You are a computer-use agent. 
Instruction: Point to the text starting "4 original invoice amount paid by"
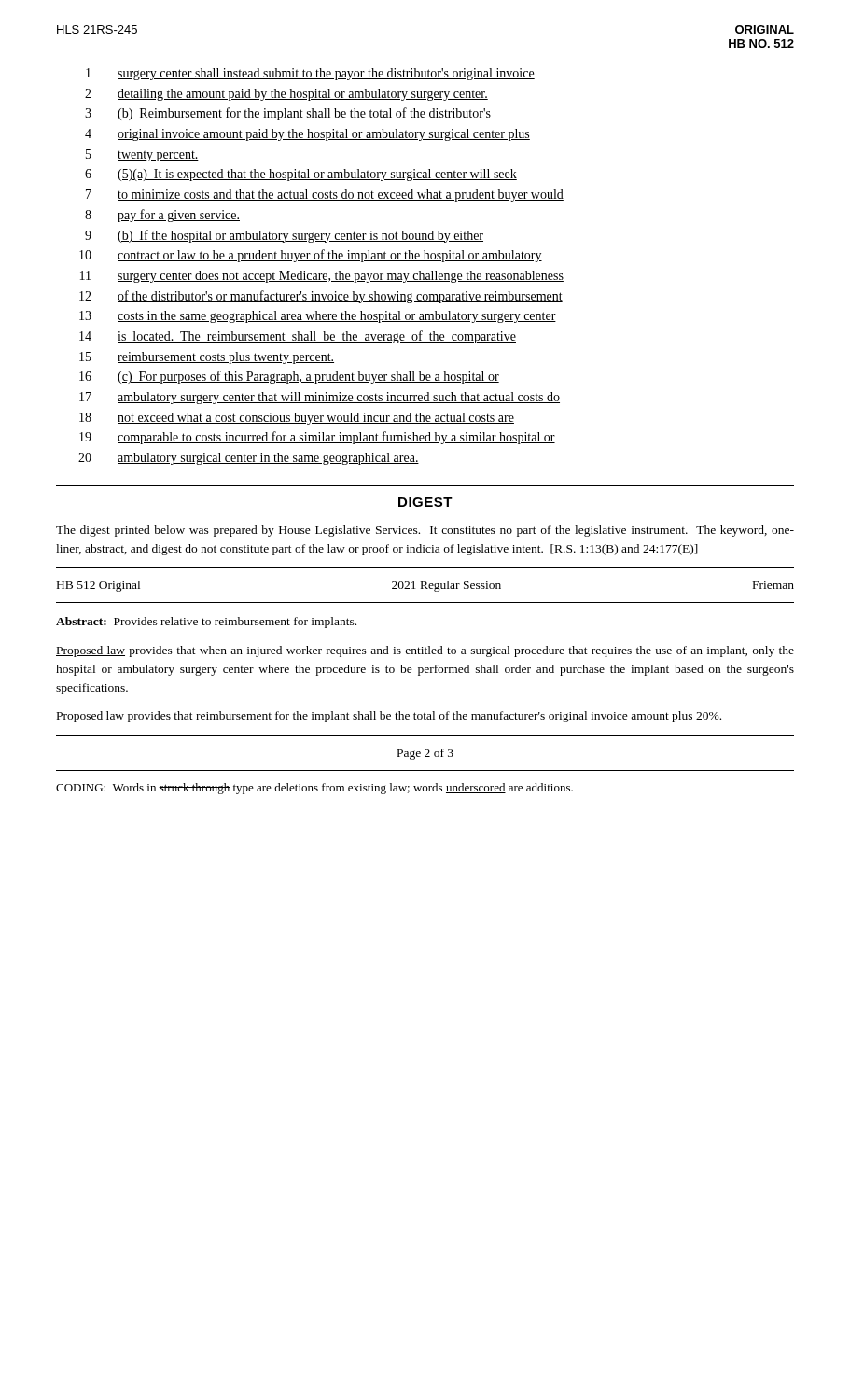click(425, 134)
